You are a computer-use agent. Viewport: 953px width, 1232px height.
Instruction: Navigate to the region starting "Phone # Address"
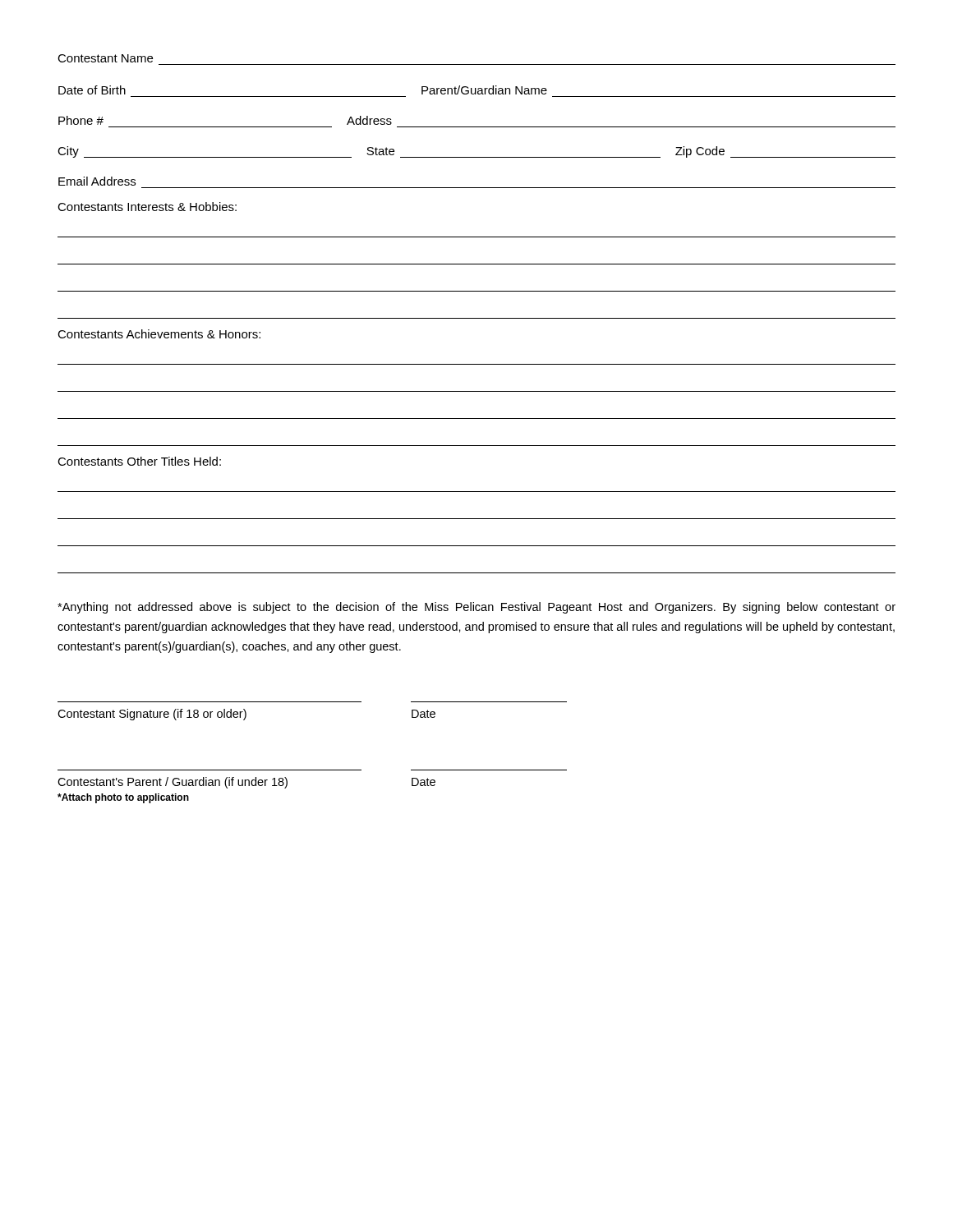coord(476,120)
